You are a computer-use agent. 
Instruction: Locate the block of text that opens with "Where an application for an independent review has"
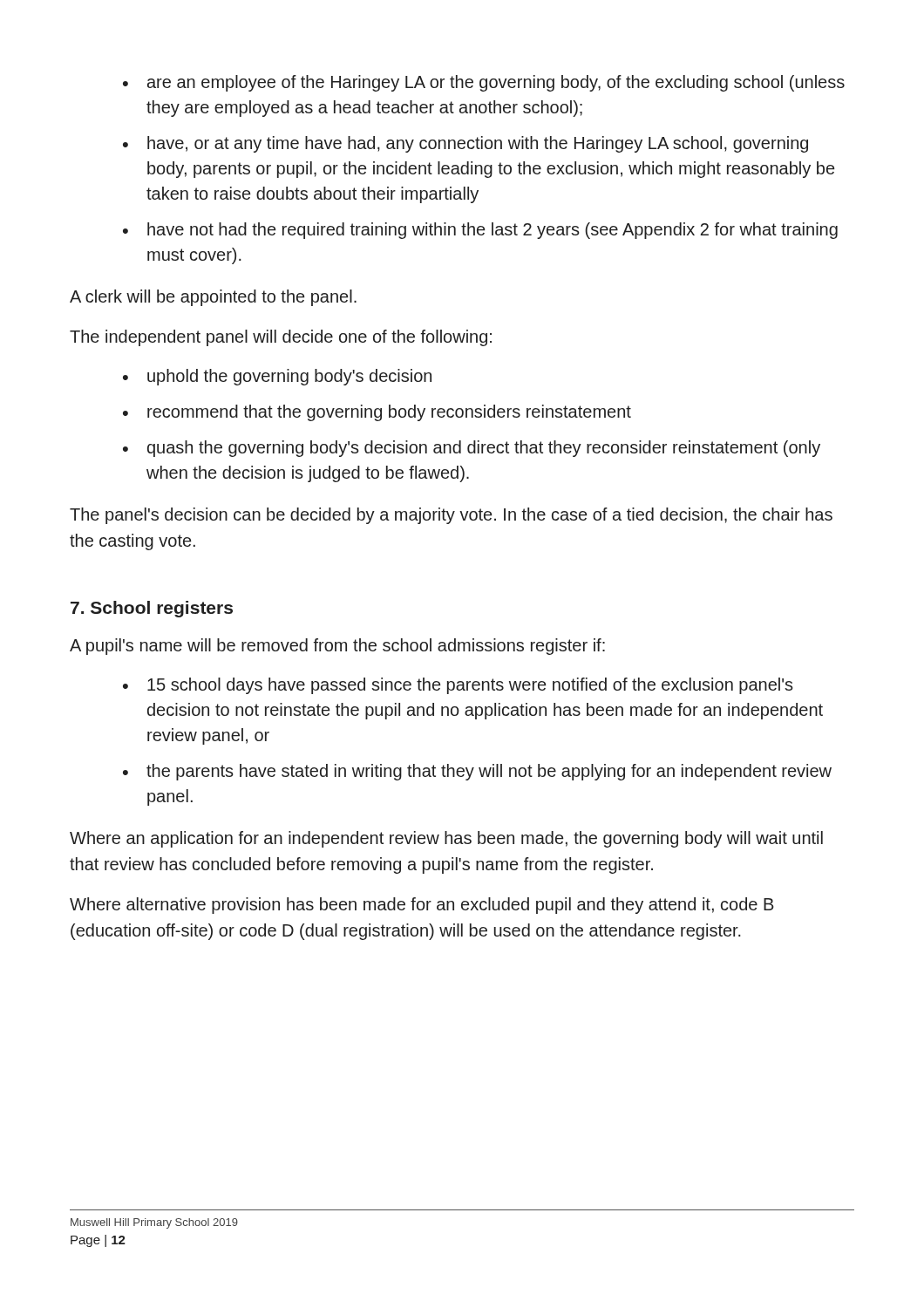[447, 851]
